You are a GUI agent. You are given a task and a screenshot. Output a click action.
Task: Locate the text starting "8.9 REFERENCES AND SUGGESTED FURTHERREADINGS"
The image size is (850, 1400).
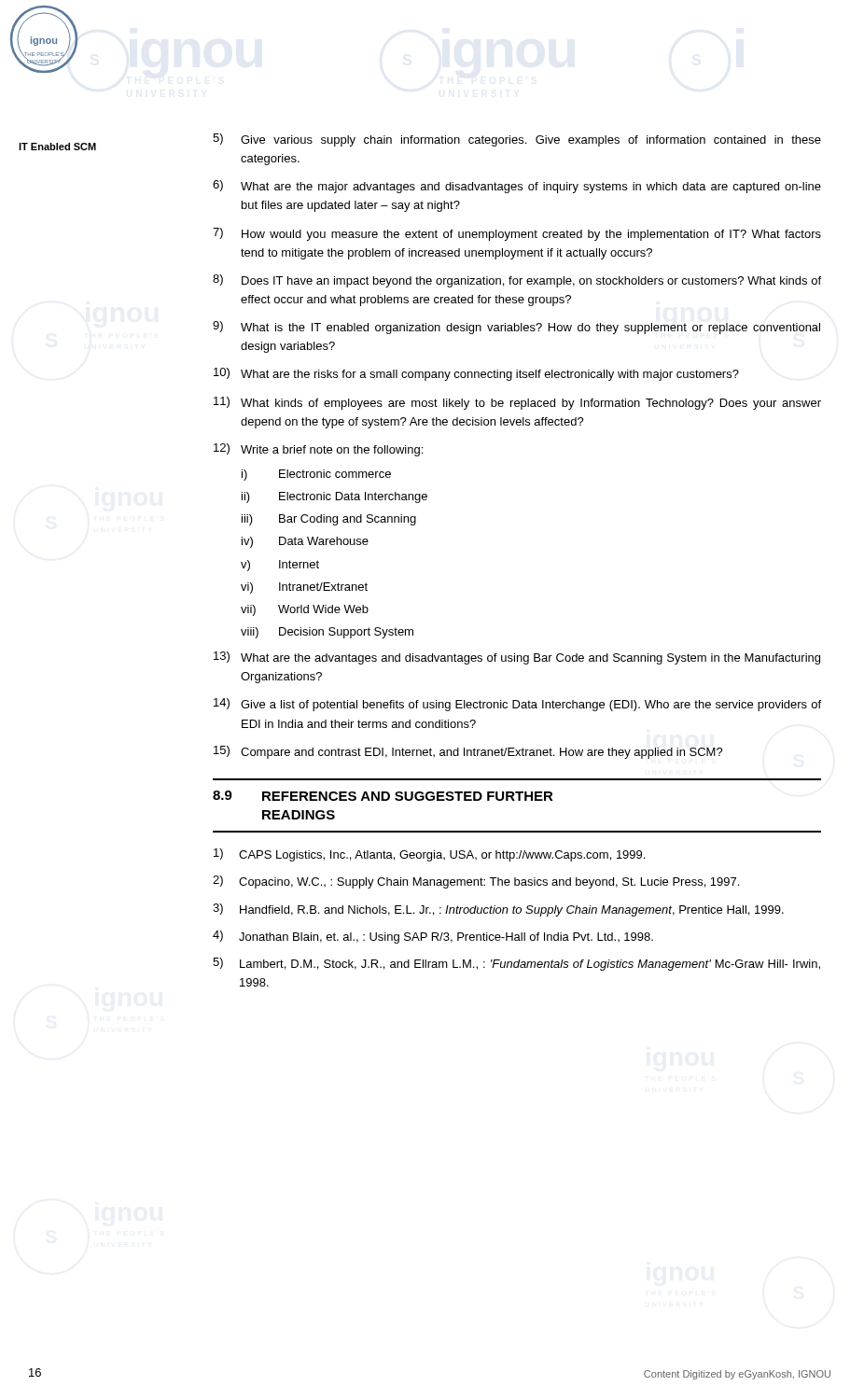[383, 806]
